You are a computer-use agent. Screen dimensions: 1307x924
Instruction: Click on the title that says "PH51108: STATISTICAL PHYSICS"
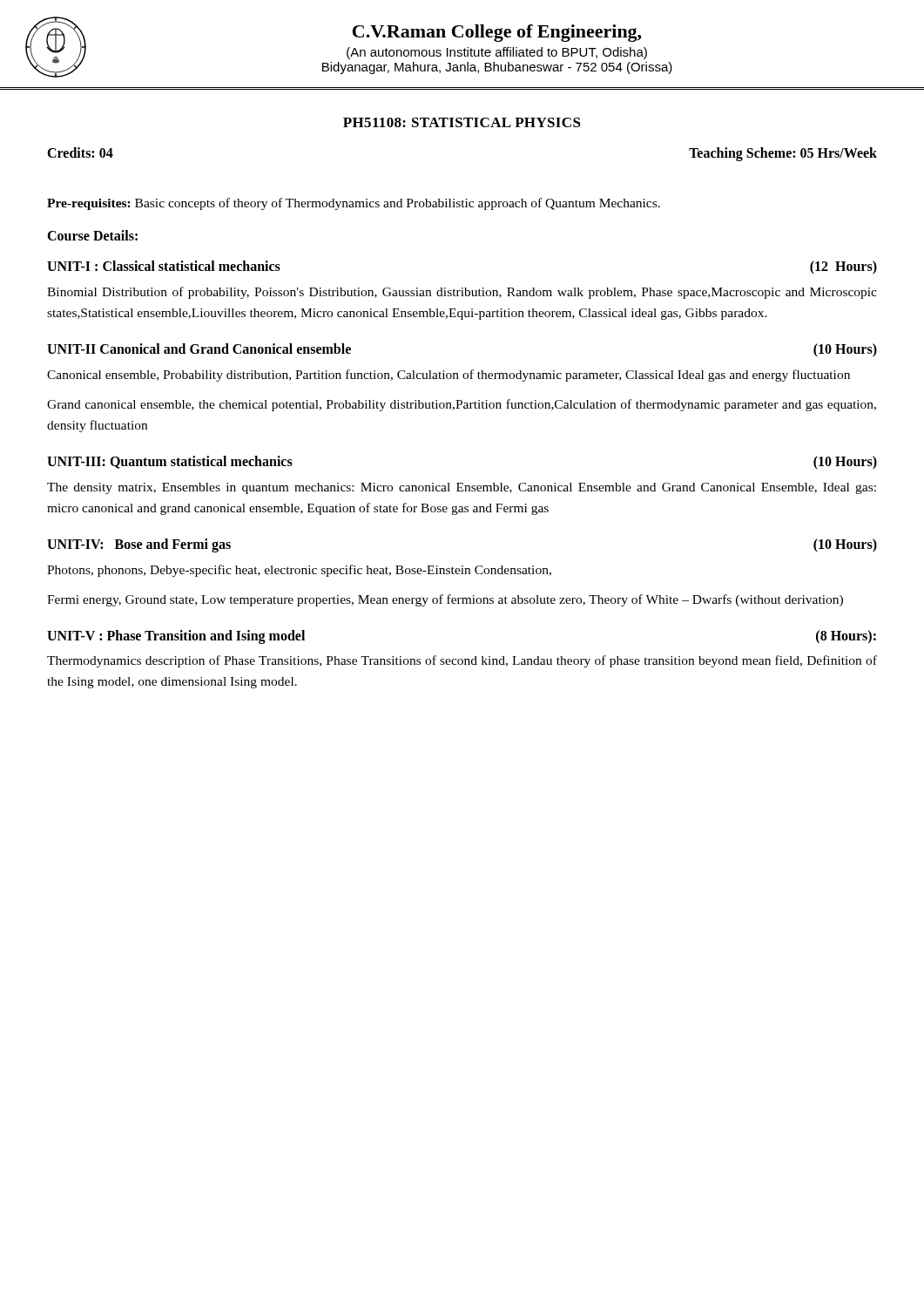462,122
